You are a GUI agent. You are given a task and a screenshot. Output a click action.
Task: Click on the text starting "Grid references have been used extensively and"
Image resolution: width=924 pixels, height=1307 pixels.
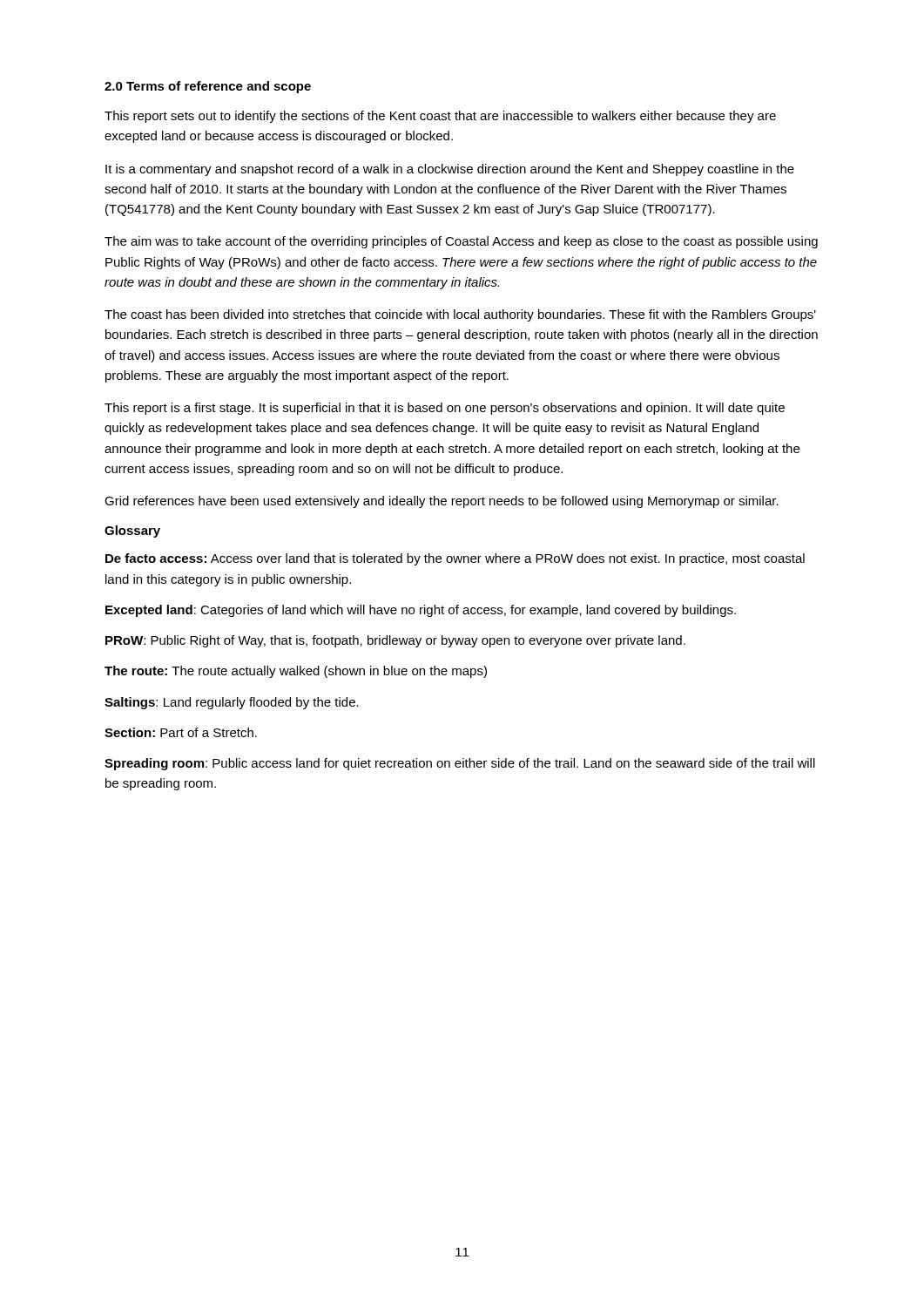click(x=442, y=501)
